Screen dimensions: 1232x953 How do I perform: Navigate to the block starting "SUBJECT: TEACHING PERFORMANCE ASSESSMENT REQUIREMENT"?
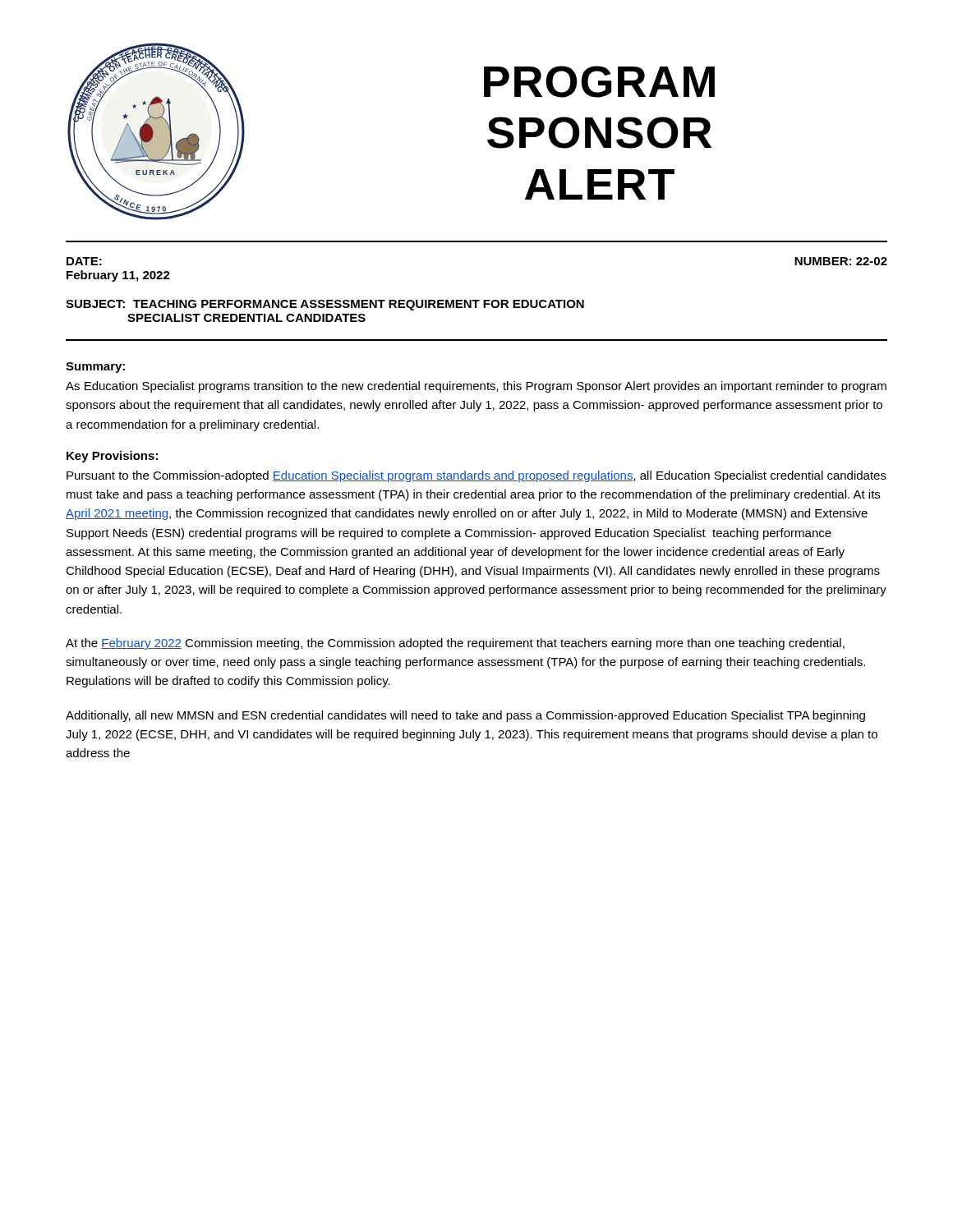pos(325,310)
